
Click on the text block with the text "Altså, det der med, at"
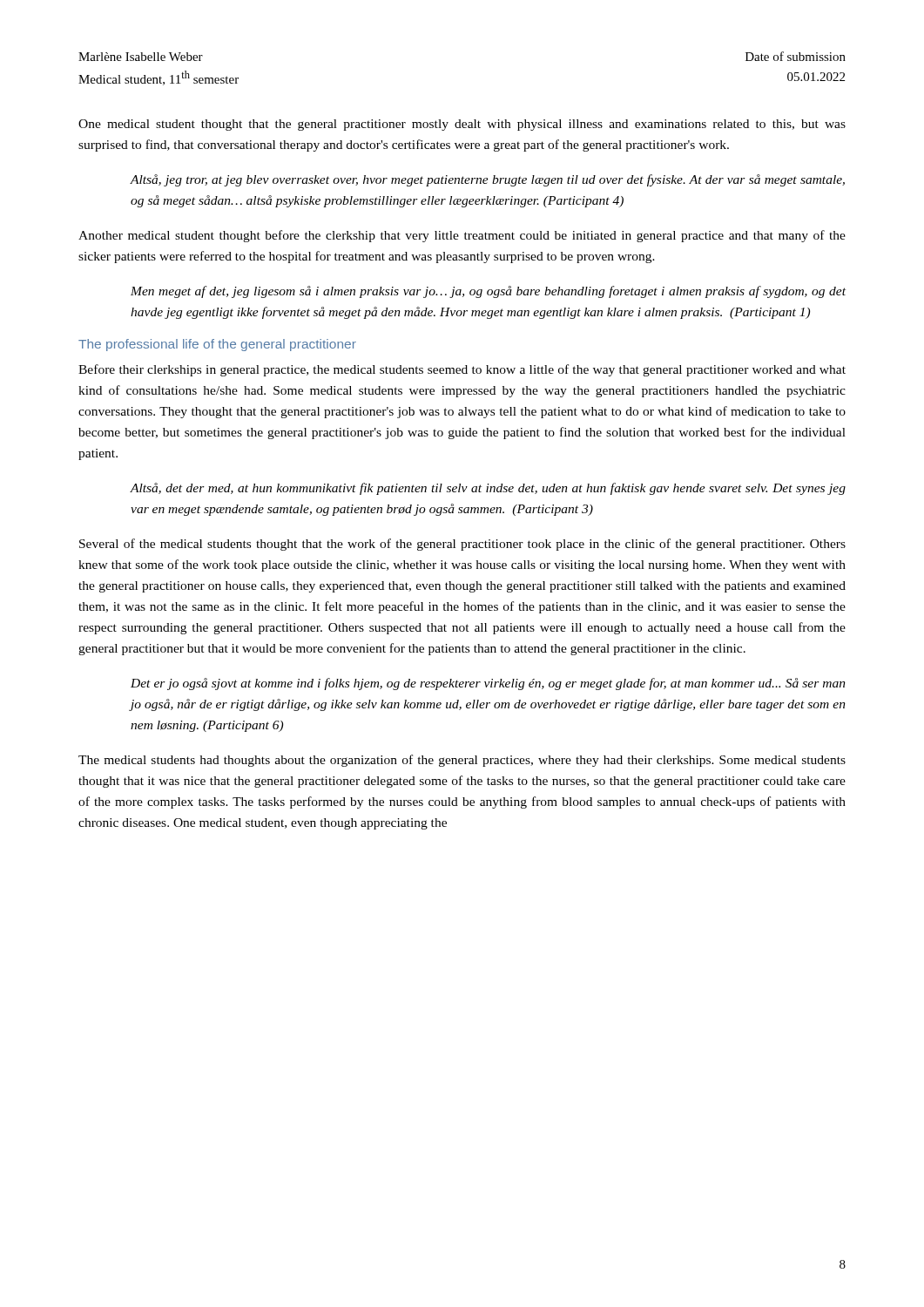pos(488,498)
